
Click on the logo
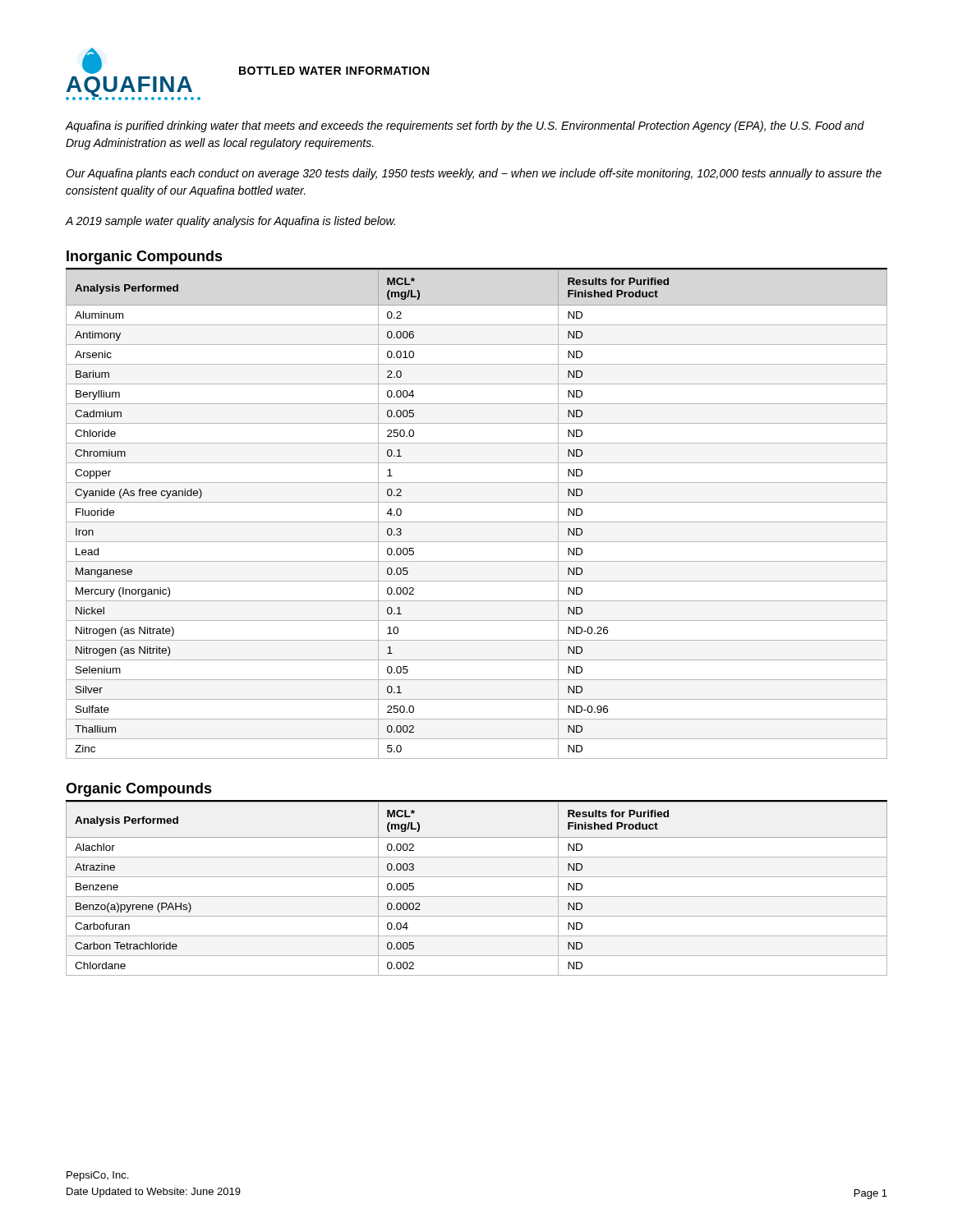click(140, 72)
